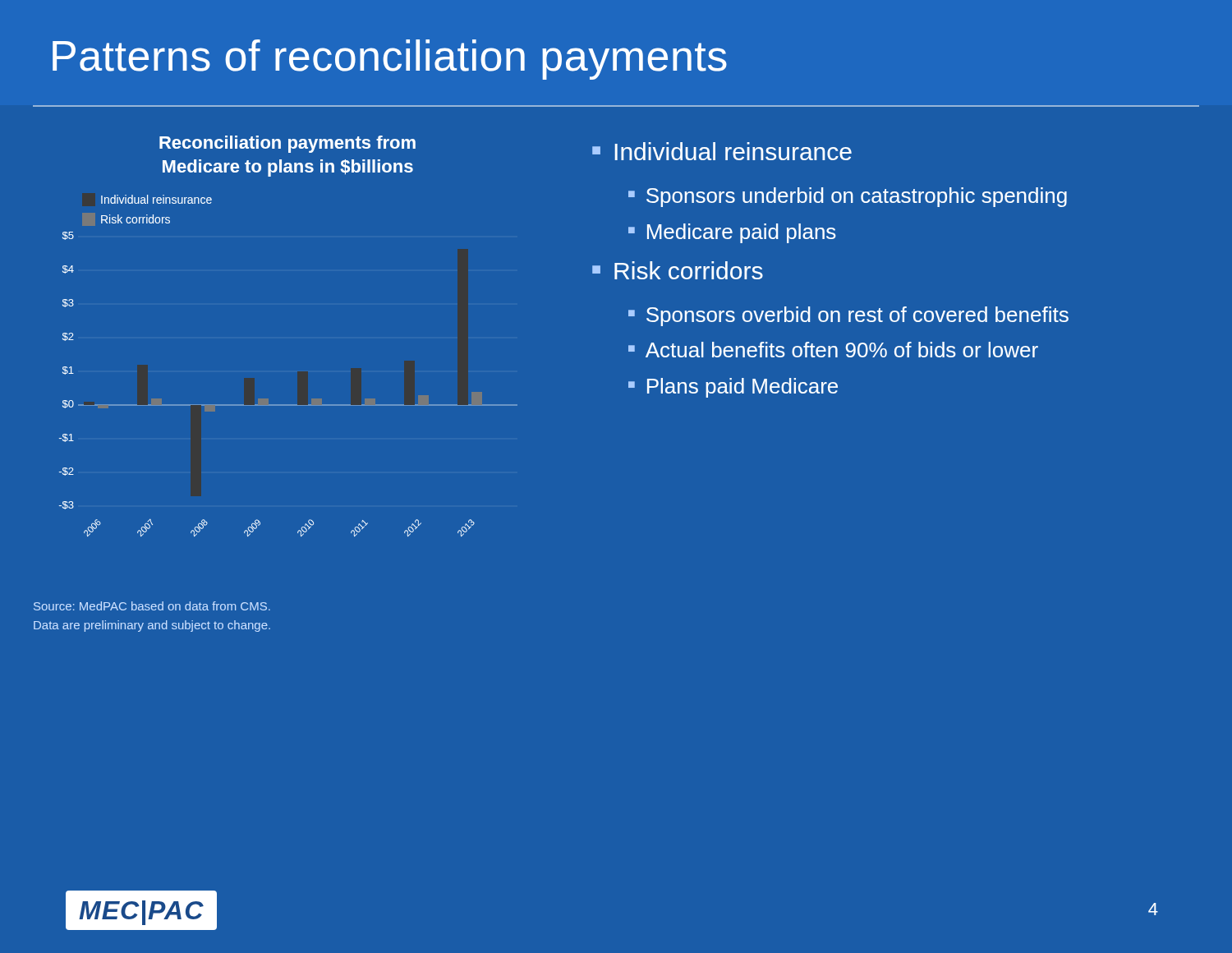
Task: Click on the text starting "■ Medicare paid plans"
Action: tap(732, 232)
